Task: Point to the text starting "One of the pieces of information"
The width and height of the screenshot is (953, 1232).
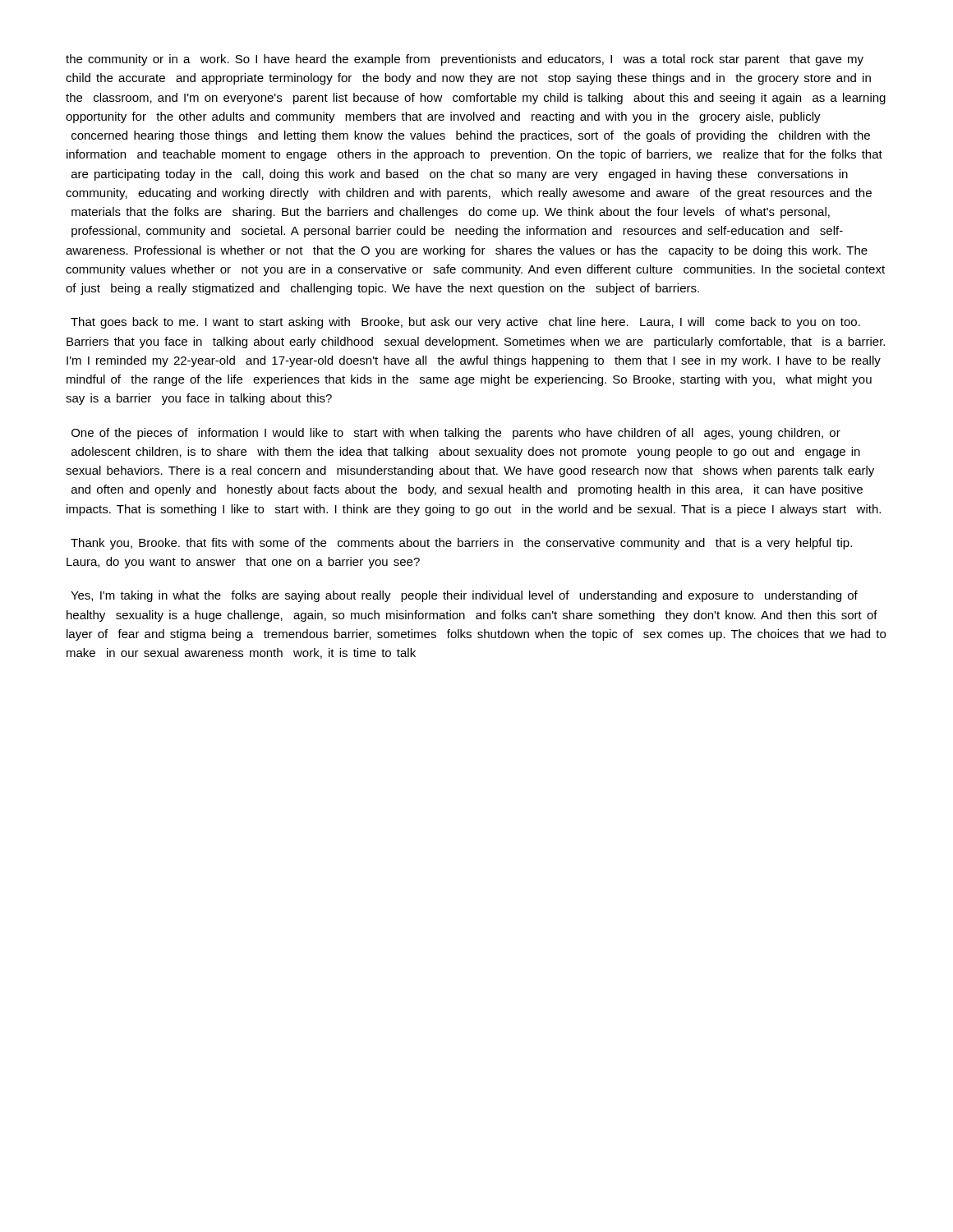Action: [x=474, y=470]
